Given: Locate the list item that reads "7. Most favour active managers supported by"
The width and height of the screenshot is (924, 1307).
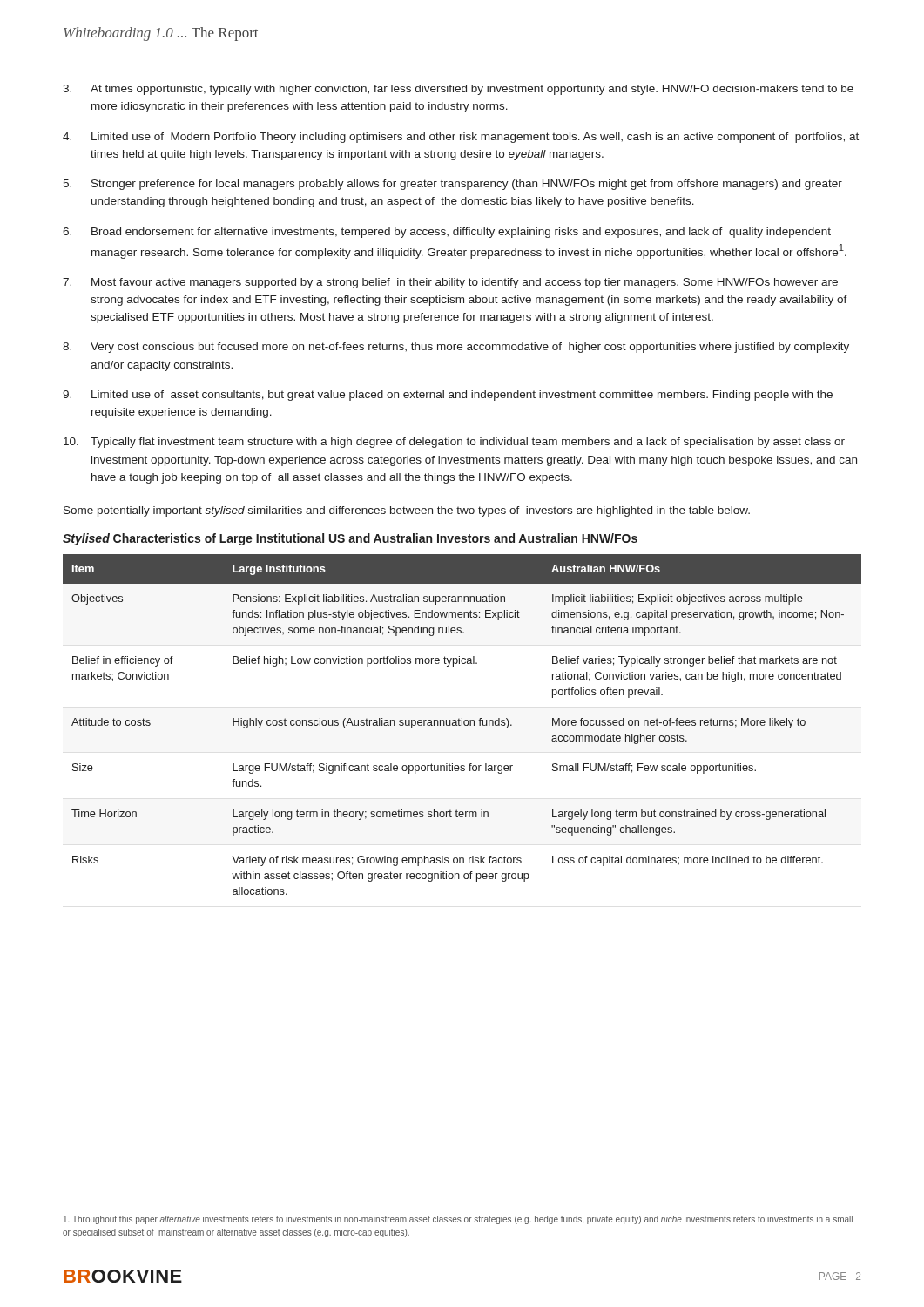Looking at the screenshot, I should pos(462,300).
